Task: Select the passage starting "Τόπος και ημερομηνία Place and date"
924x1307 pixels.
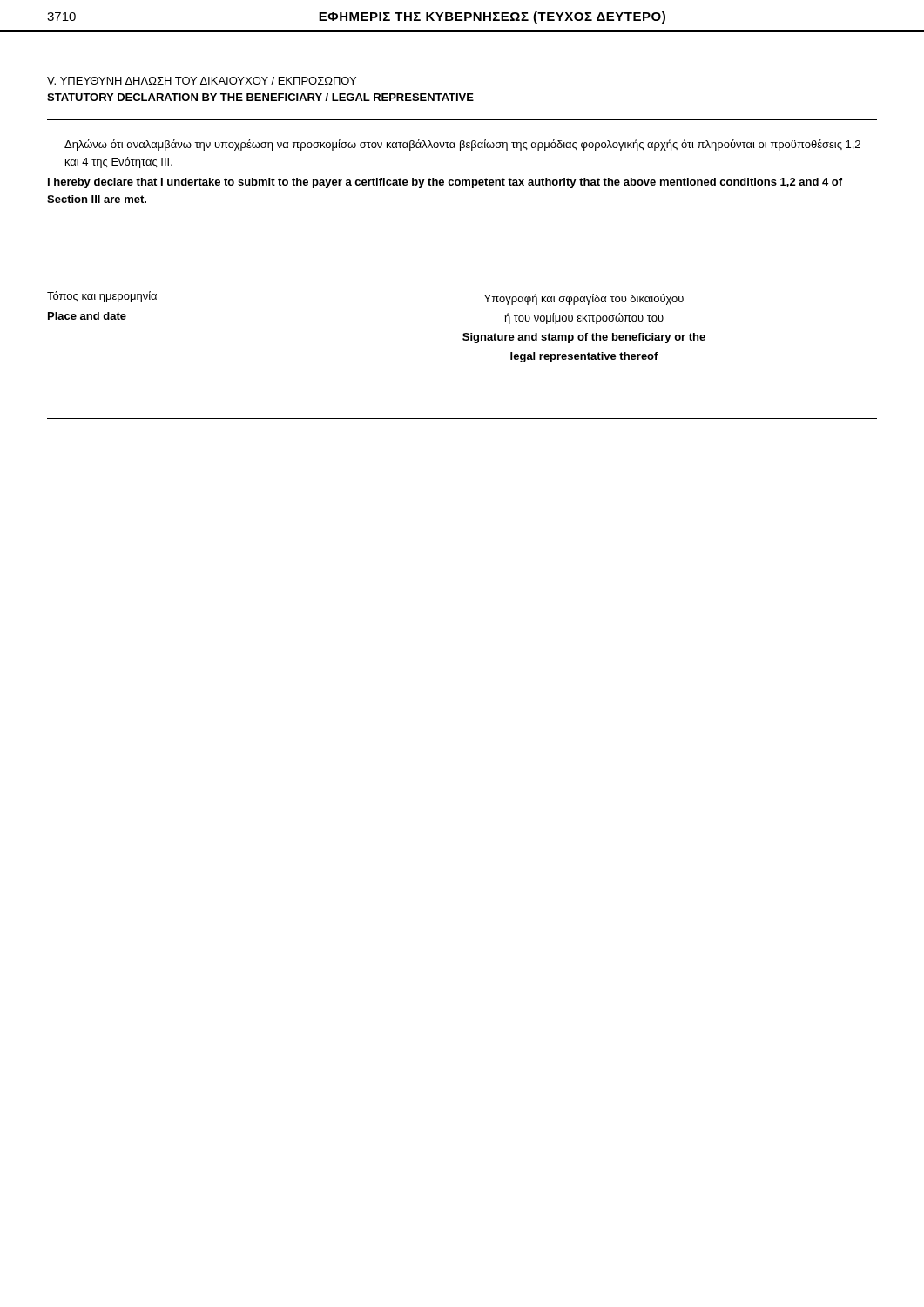Action: pos(462,328)
